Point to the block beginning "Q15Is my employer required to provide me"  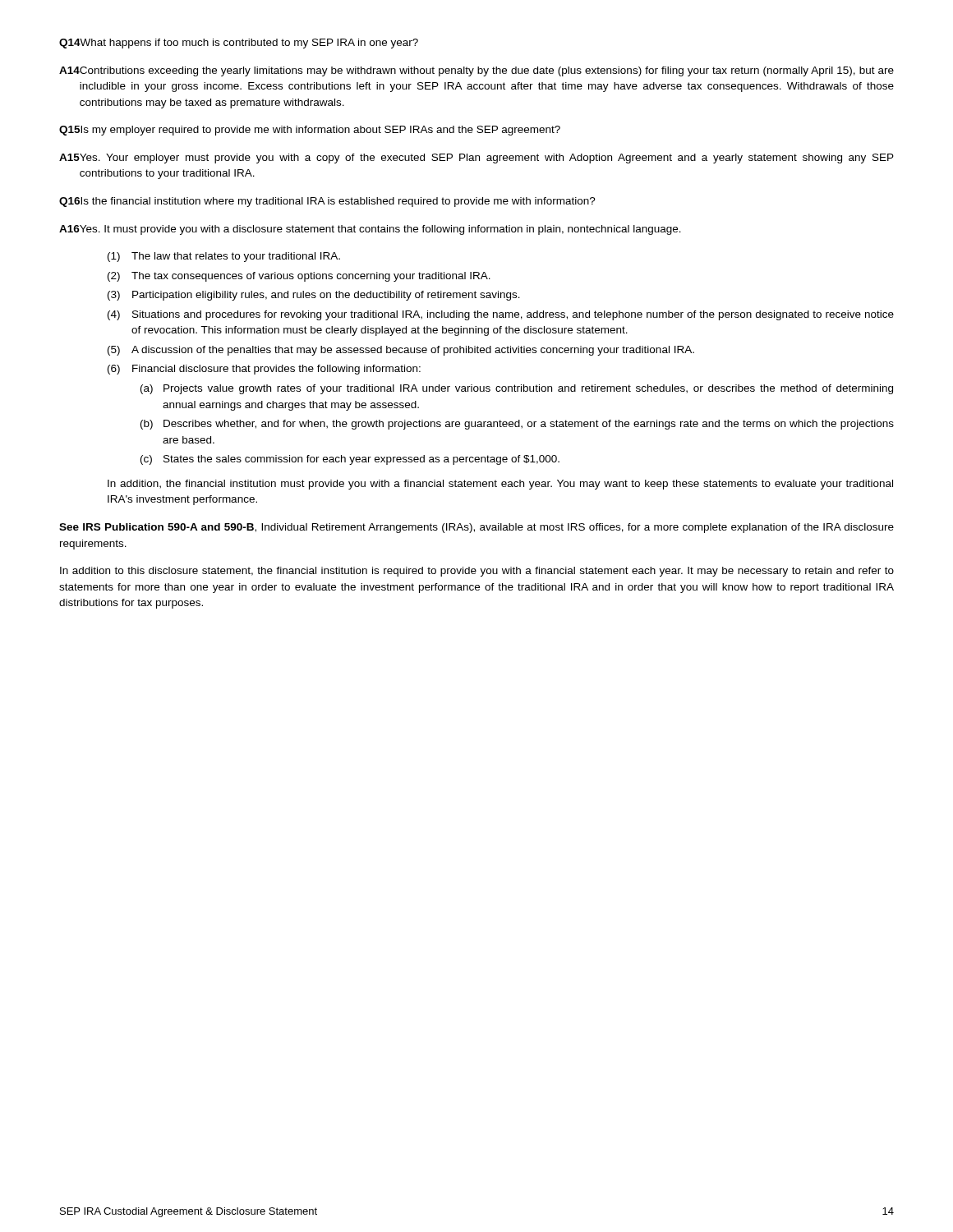476,130
